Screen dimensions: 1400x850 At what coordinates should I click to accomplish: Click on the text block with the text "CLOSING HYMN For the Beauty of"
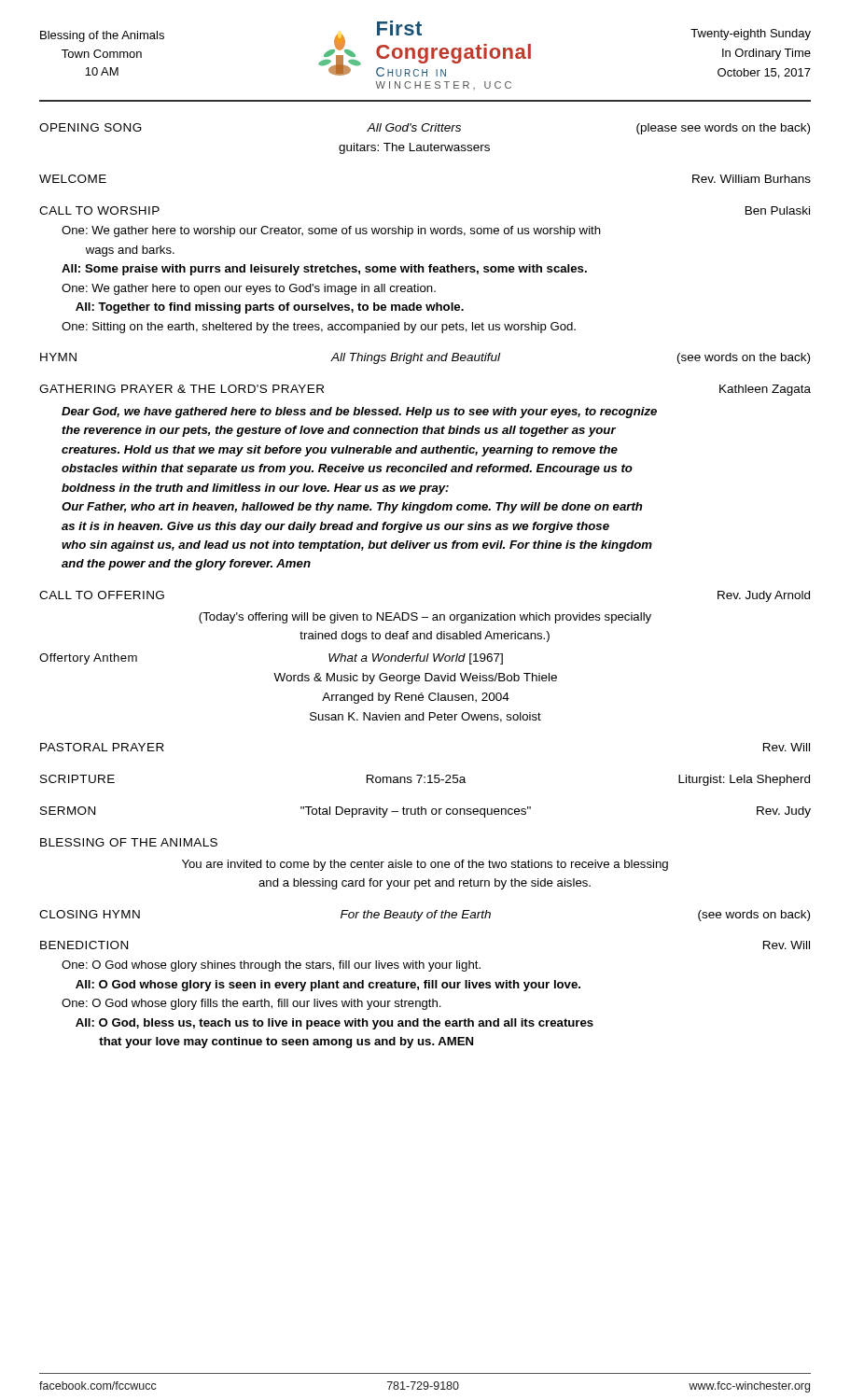point(425,915)
